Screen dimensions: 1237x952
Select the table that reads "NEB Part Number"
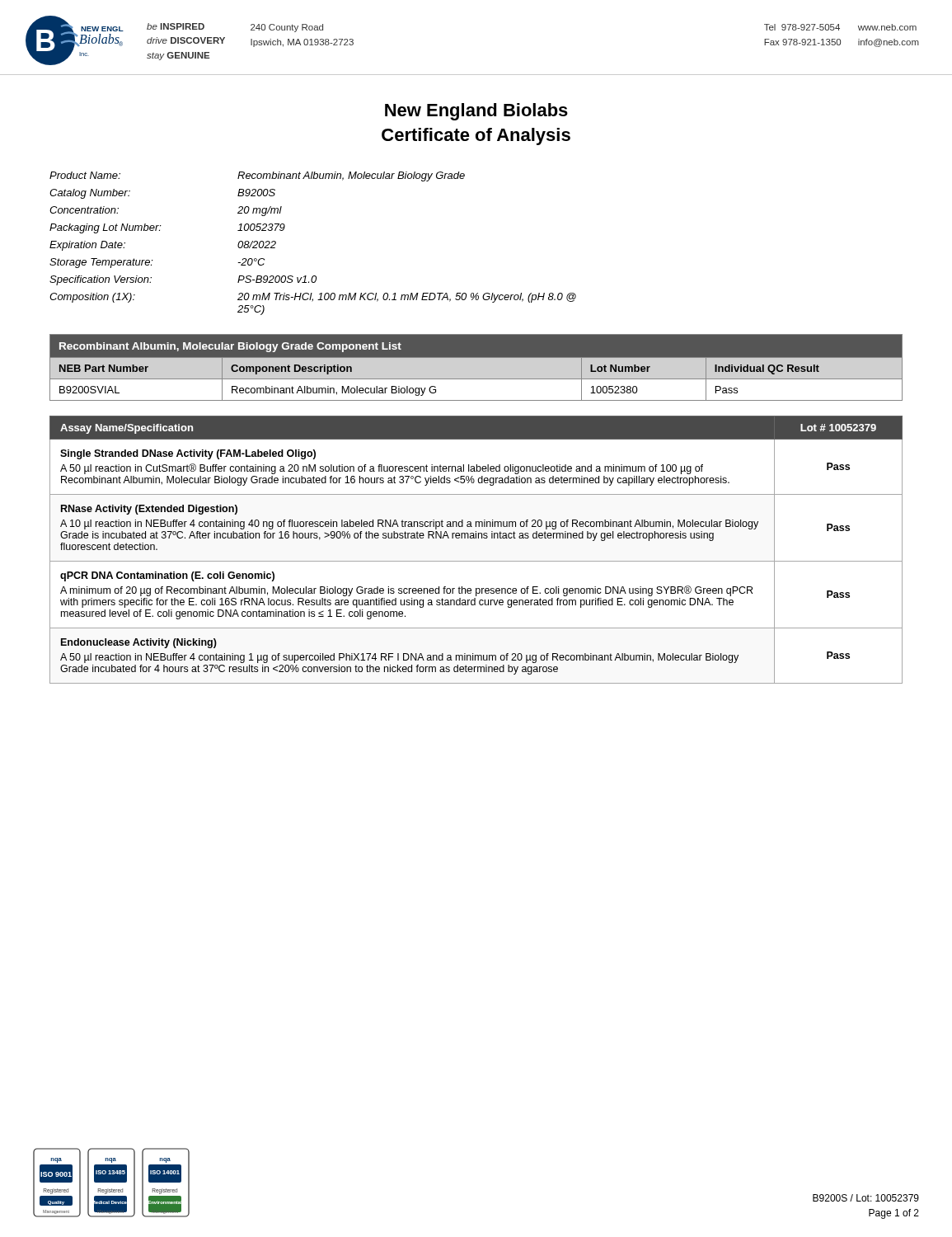pos(476,368)
